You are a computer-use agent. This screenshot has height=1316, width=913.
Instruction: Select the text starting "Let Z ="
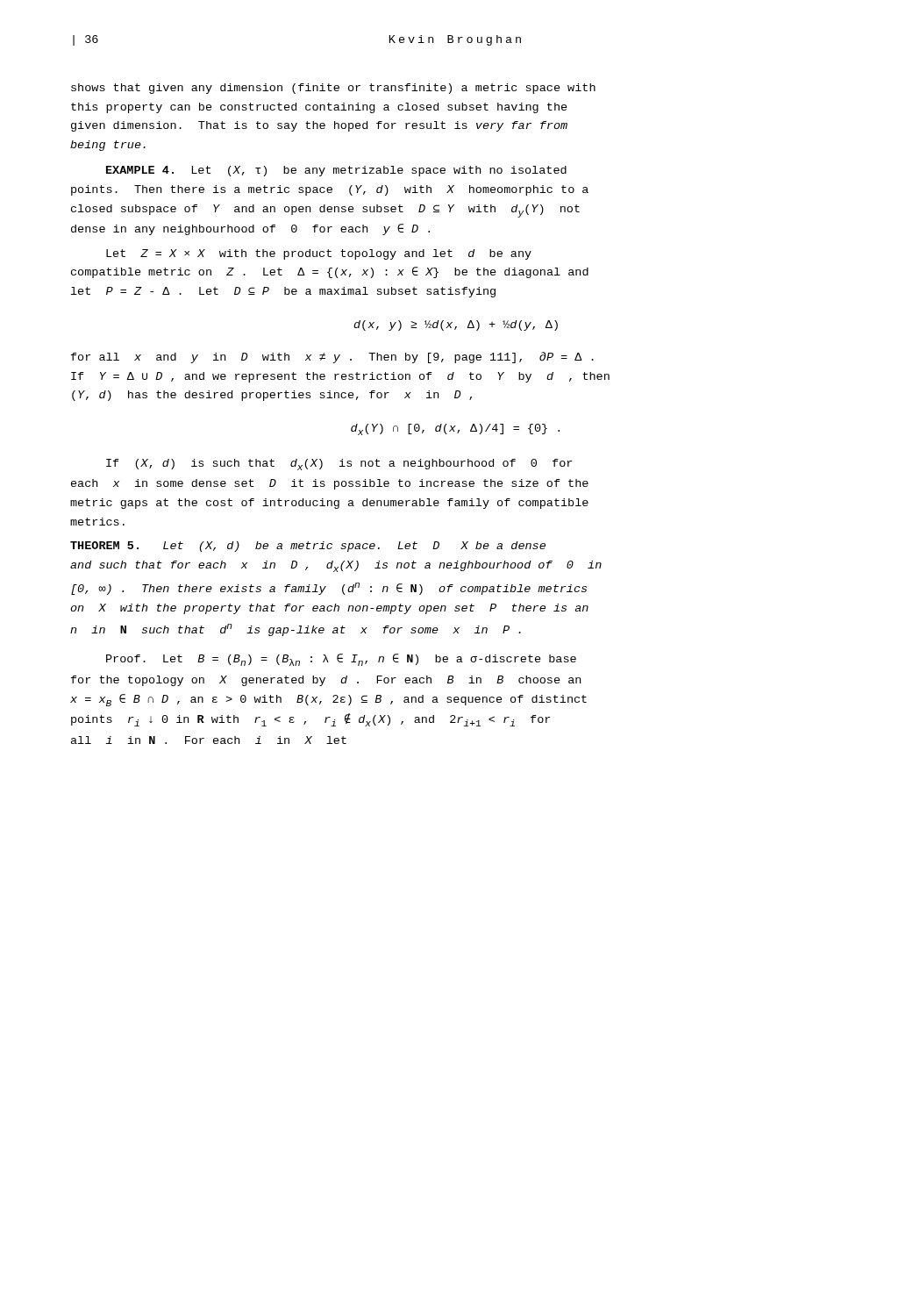[456, 273]
